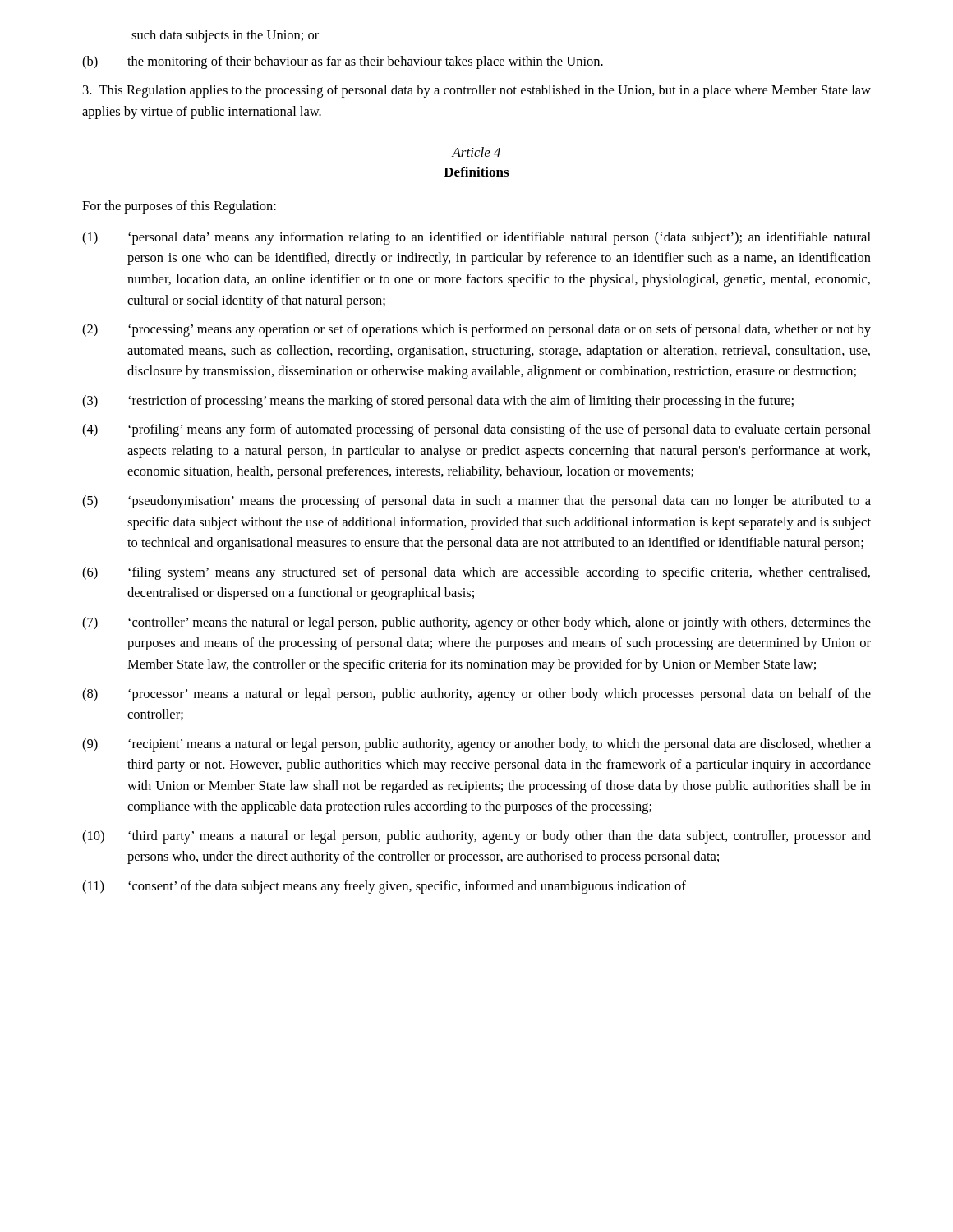Locate the region starting "(4) ‘profiling’ means any form of automated"

476,451
